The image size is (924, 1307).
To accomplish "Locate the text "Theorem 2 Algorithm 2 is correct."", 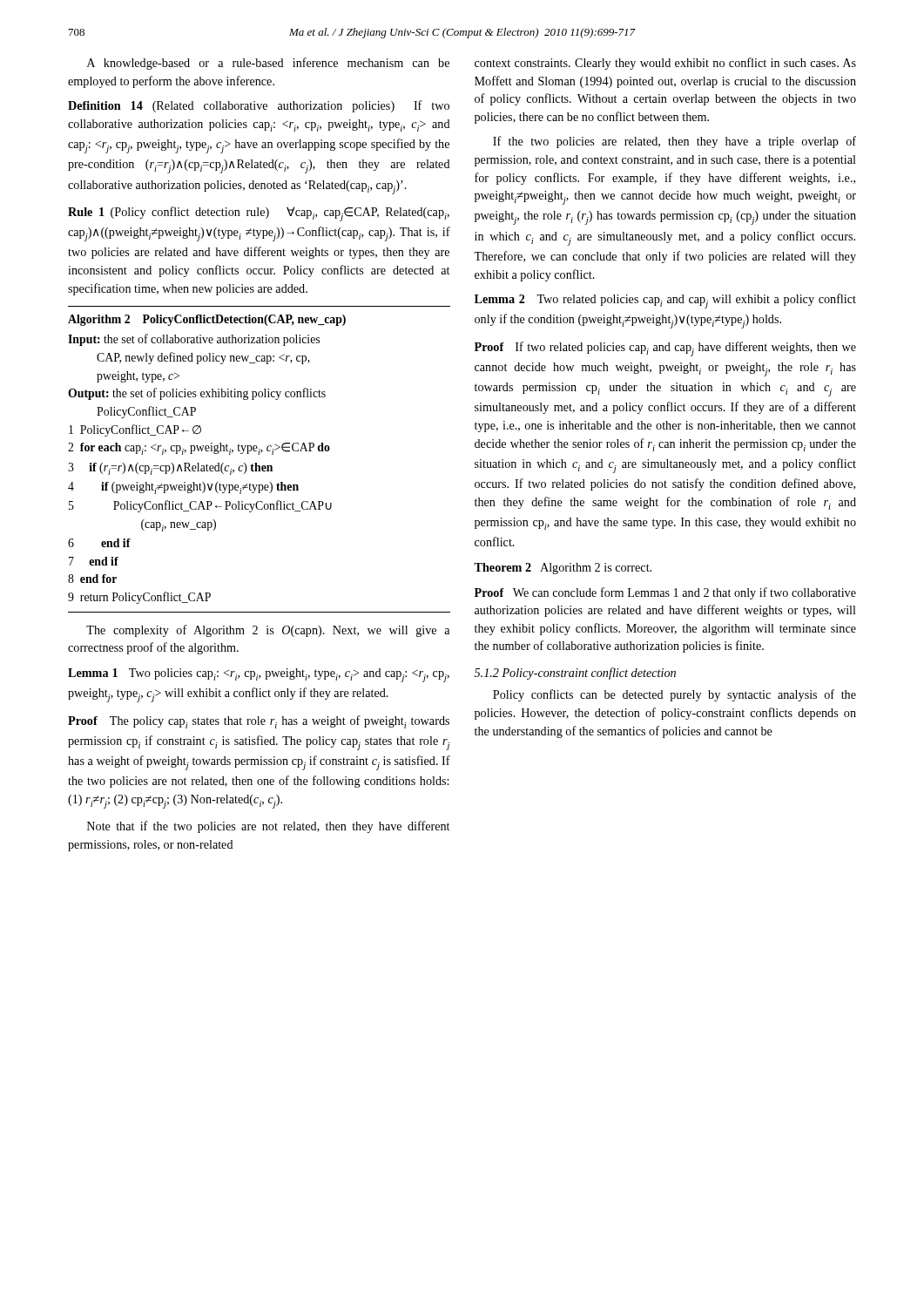I will (x=563, y=569).
